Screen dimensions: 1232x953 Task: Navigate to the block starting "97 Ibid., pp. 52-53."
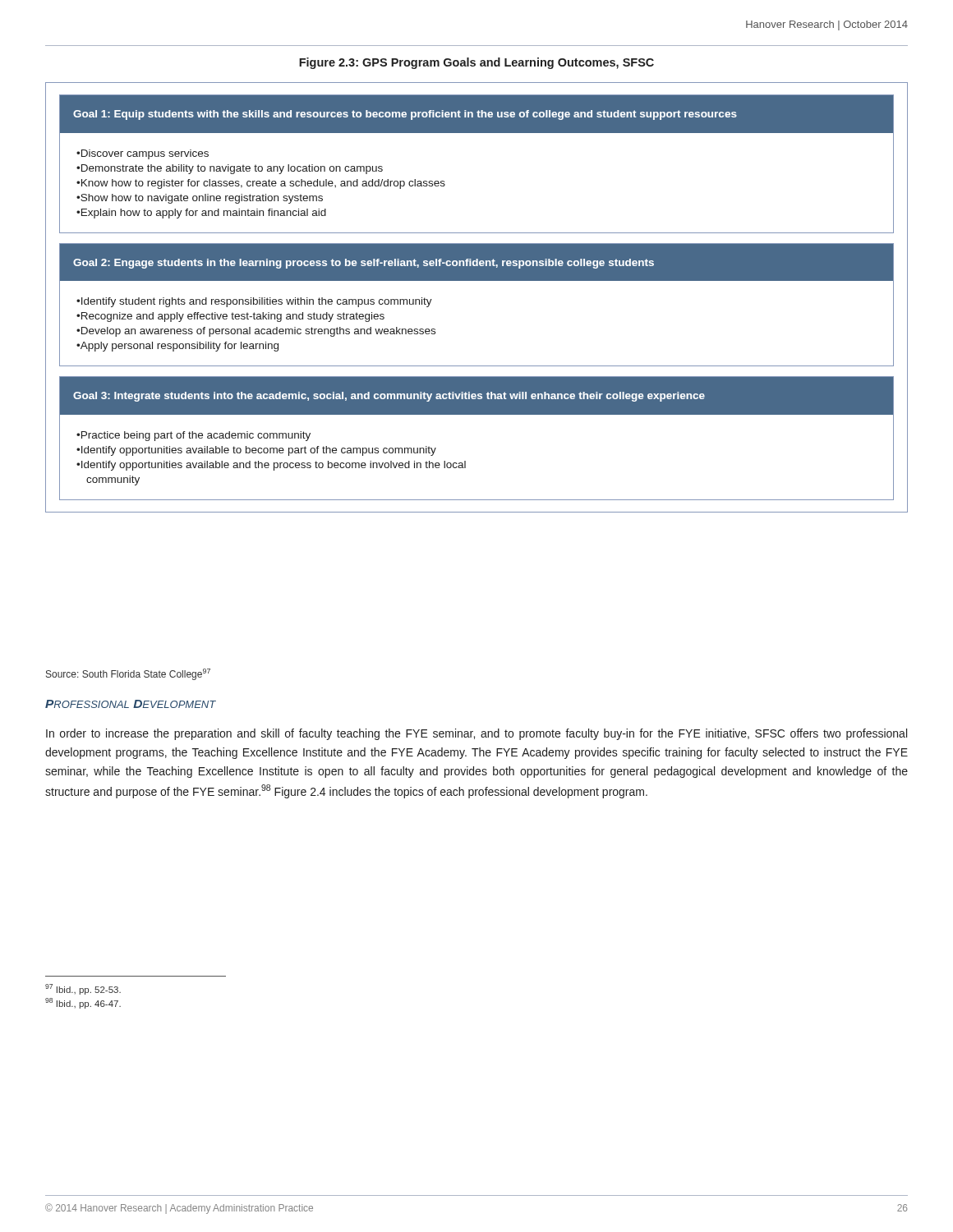[83, 988]
